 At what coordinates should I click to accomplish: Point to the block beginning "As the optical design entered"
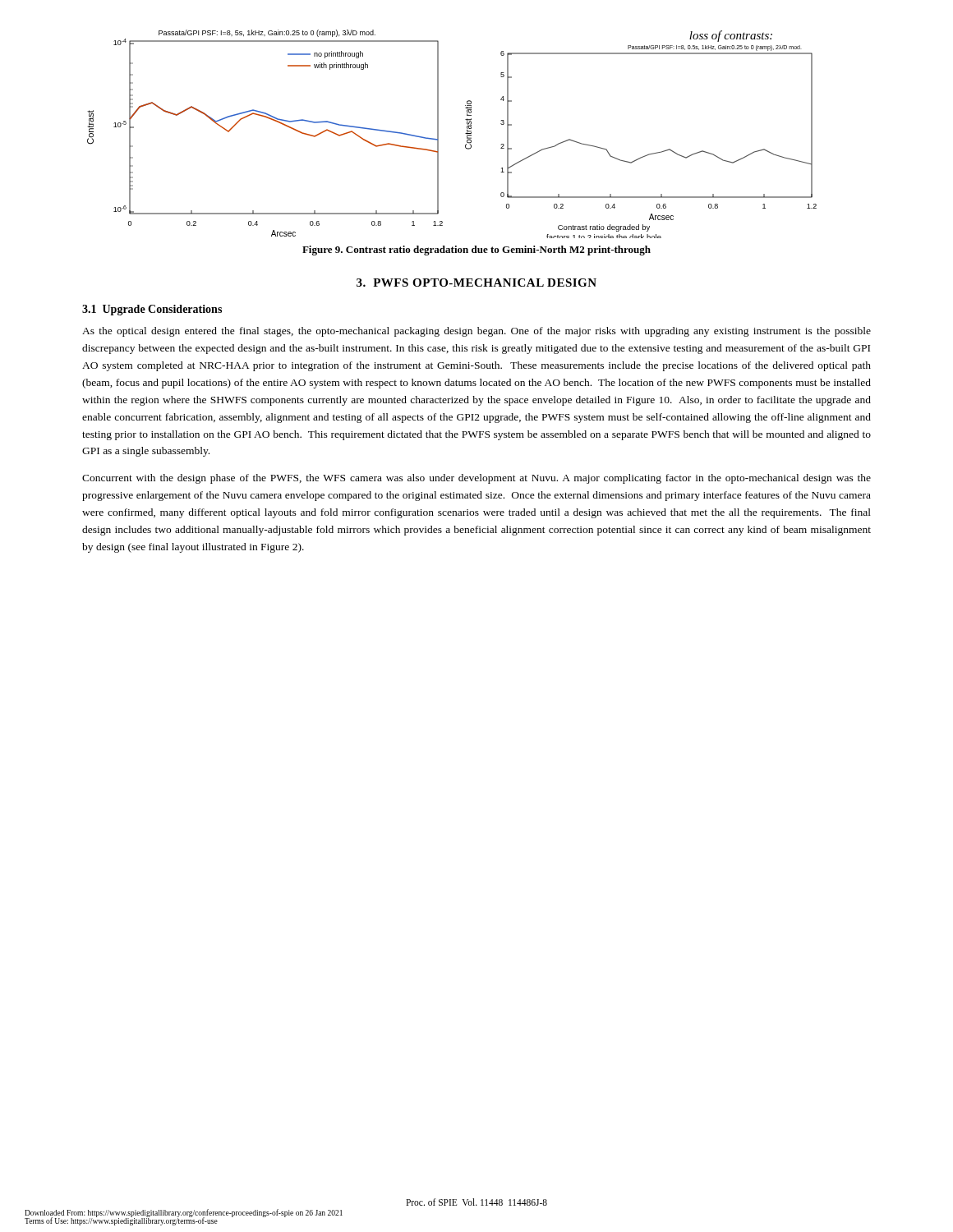pyautogui.click(x=476, y=391)
